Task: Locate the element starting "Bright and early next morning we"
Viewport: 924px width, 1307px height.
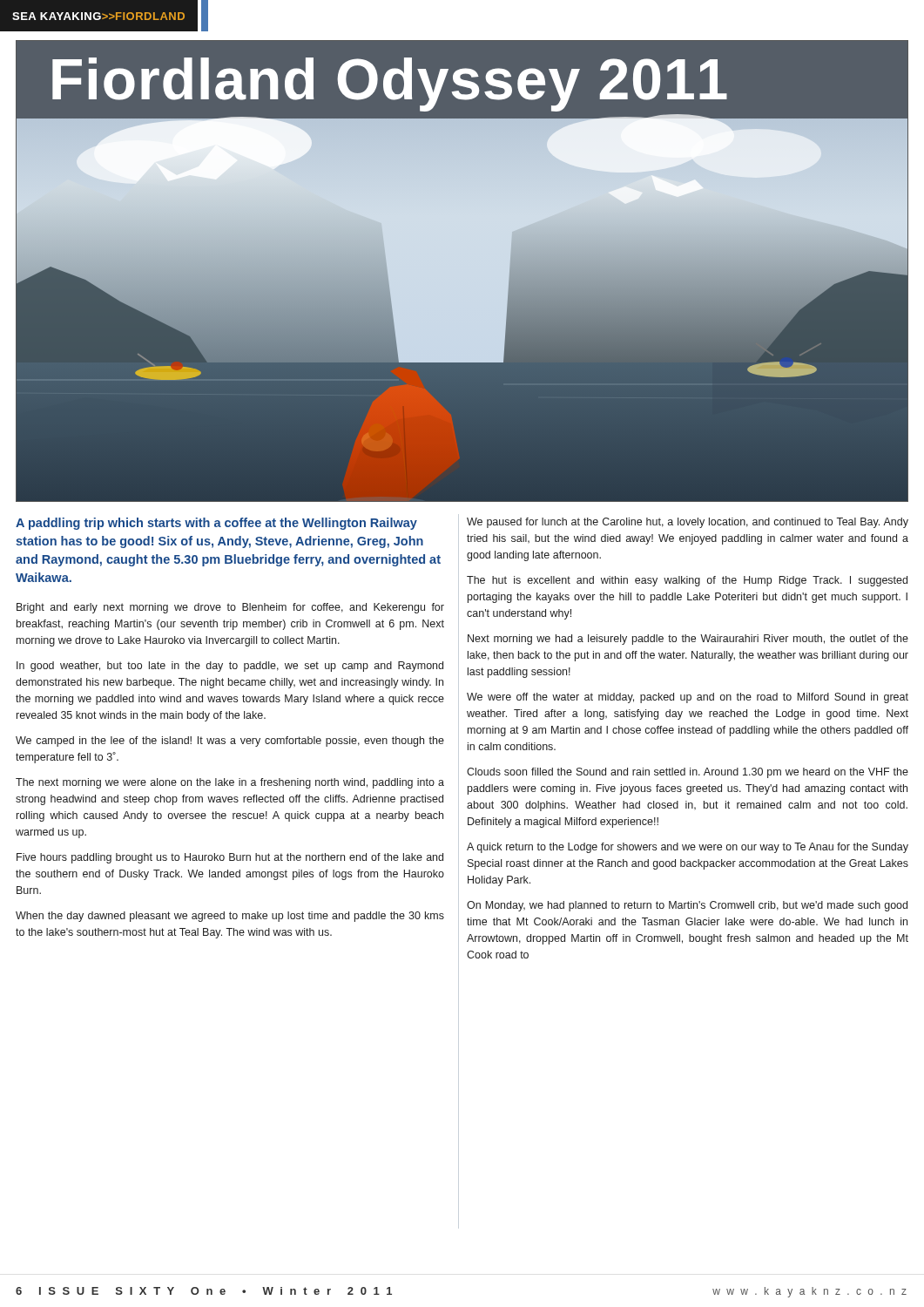Action: [230, 624]
